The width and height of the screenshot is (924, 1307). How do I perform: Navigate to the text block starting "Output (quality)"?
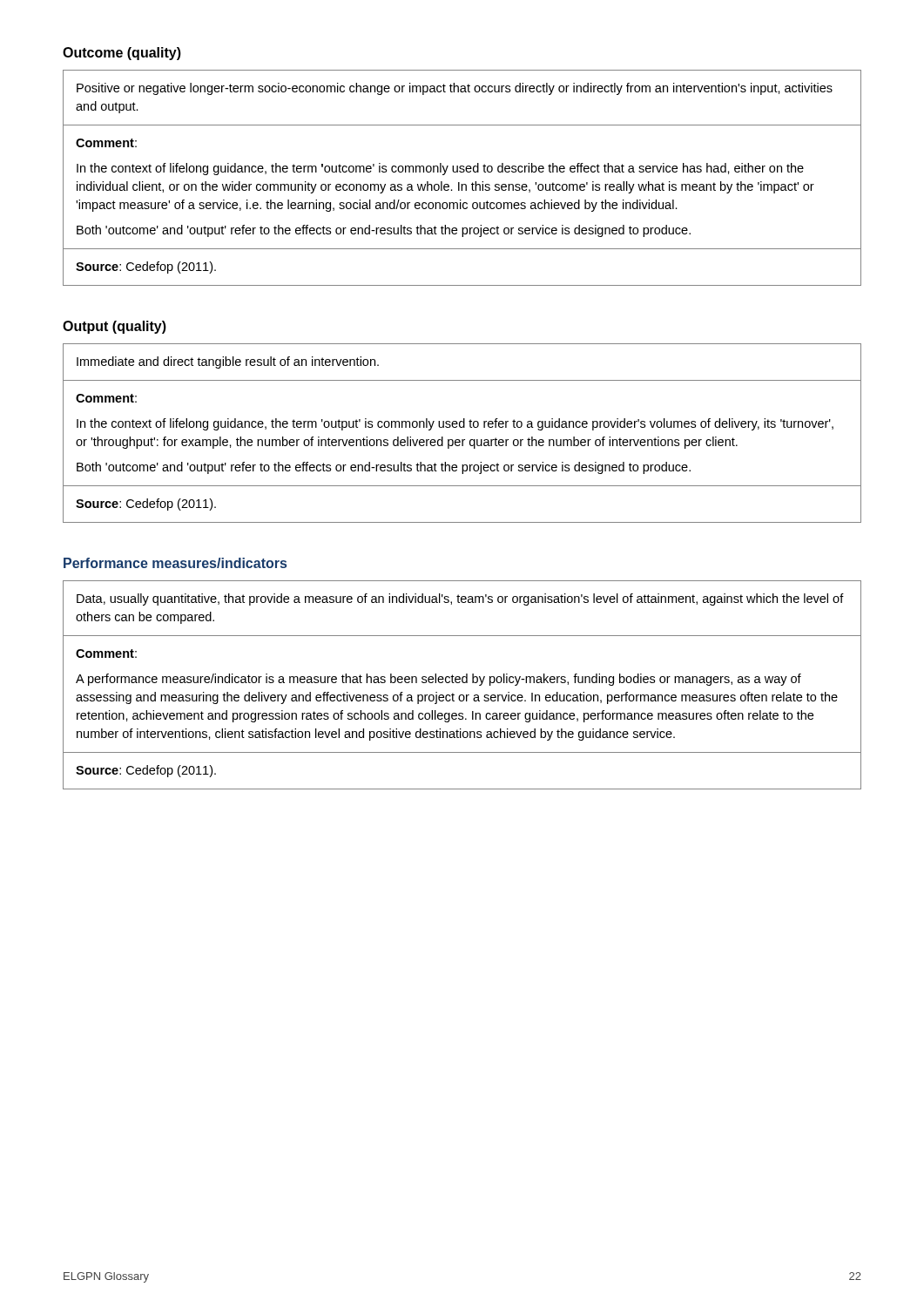point(115,327)
